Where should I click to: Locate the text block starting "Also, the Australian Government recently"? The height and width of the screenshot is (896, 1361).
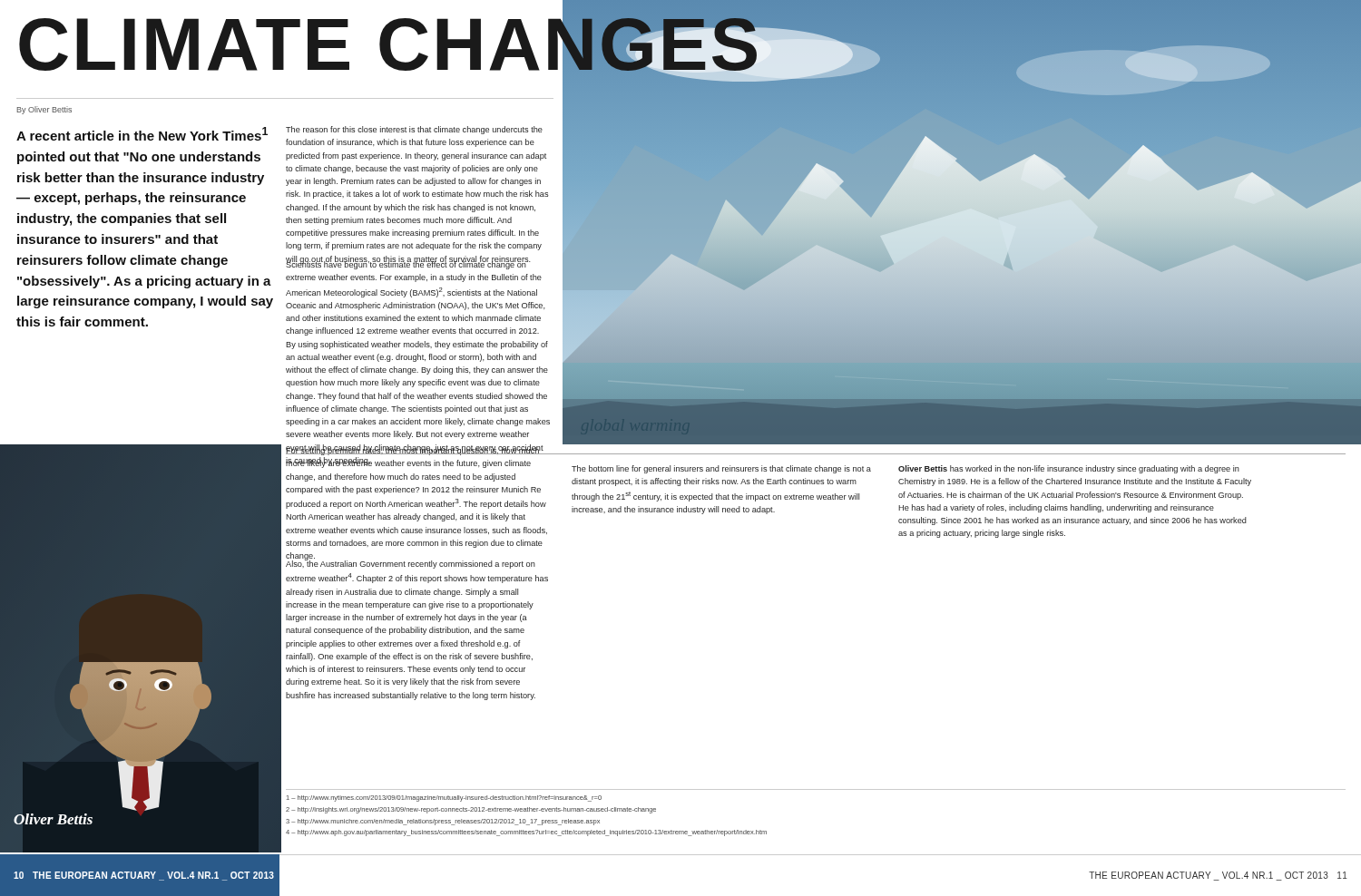pyautogui.click(x=417, y=630)
